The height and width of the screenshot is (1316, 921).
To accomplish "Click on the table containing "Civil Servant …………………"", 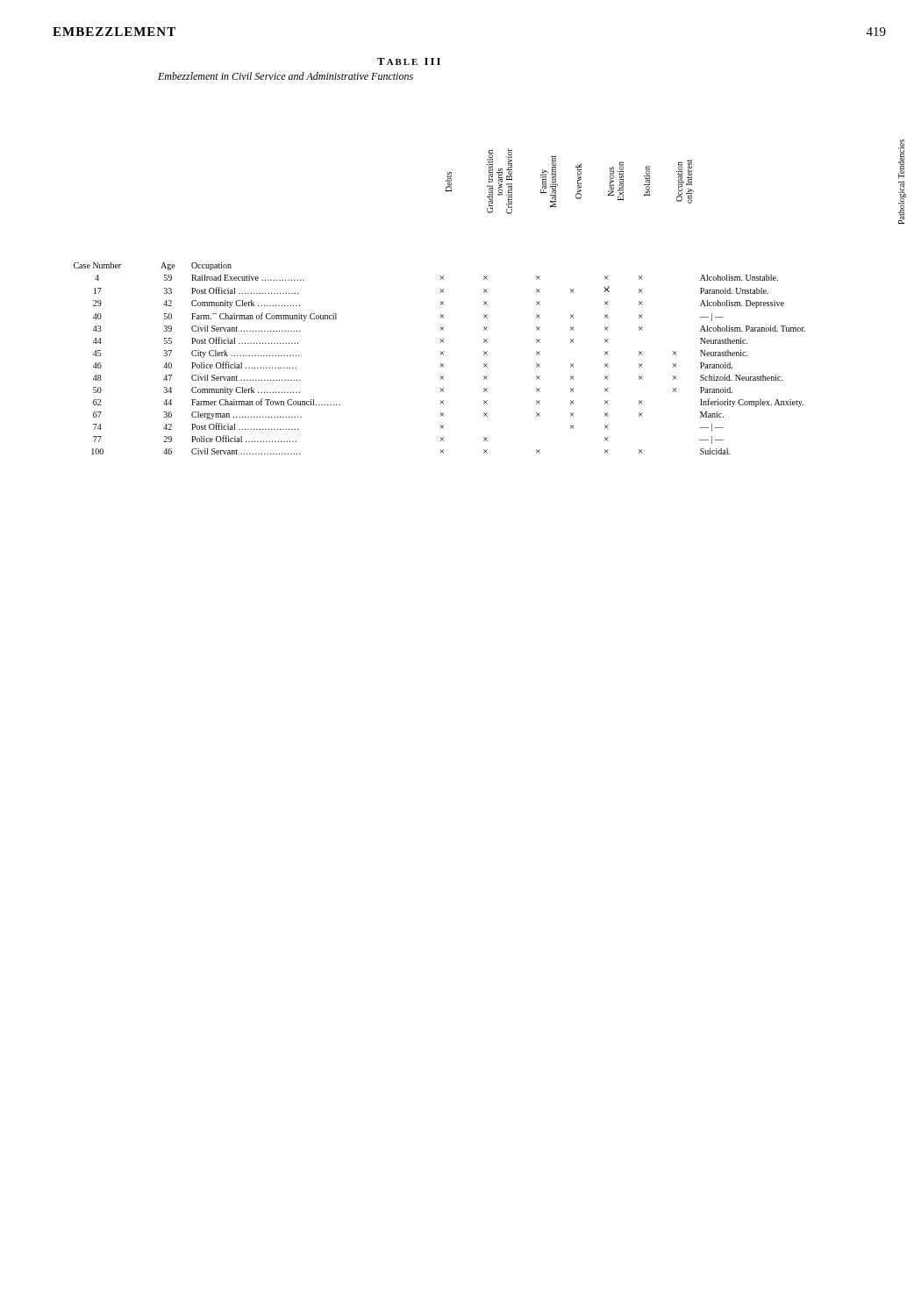I will 476,275.
